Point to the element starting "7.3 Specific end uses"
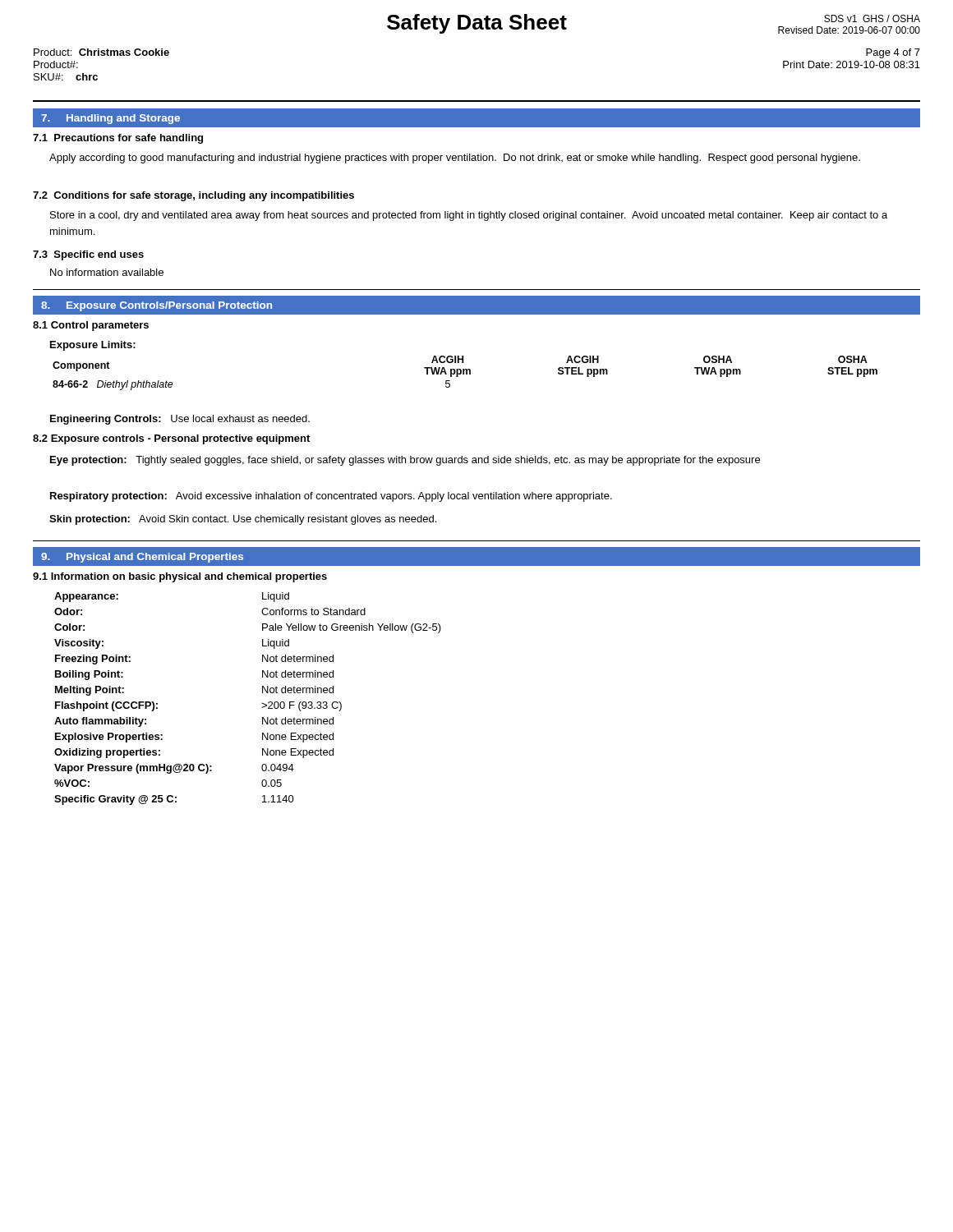953x1232 pixels. tap(88, 254)
